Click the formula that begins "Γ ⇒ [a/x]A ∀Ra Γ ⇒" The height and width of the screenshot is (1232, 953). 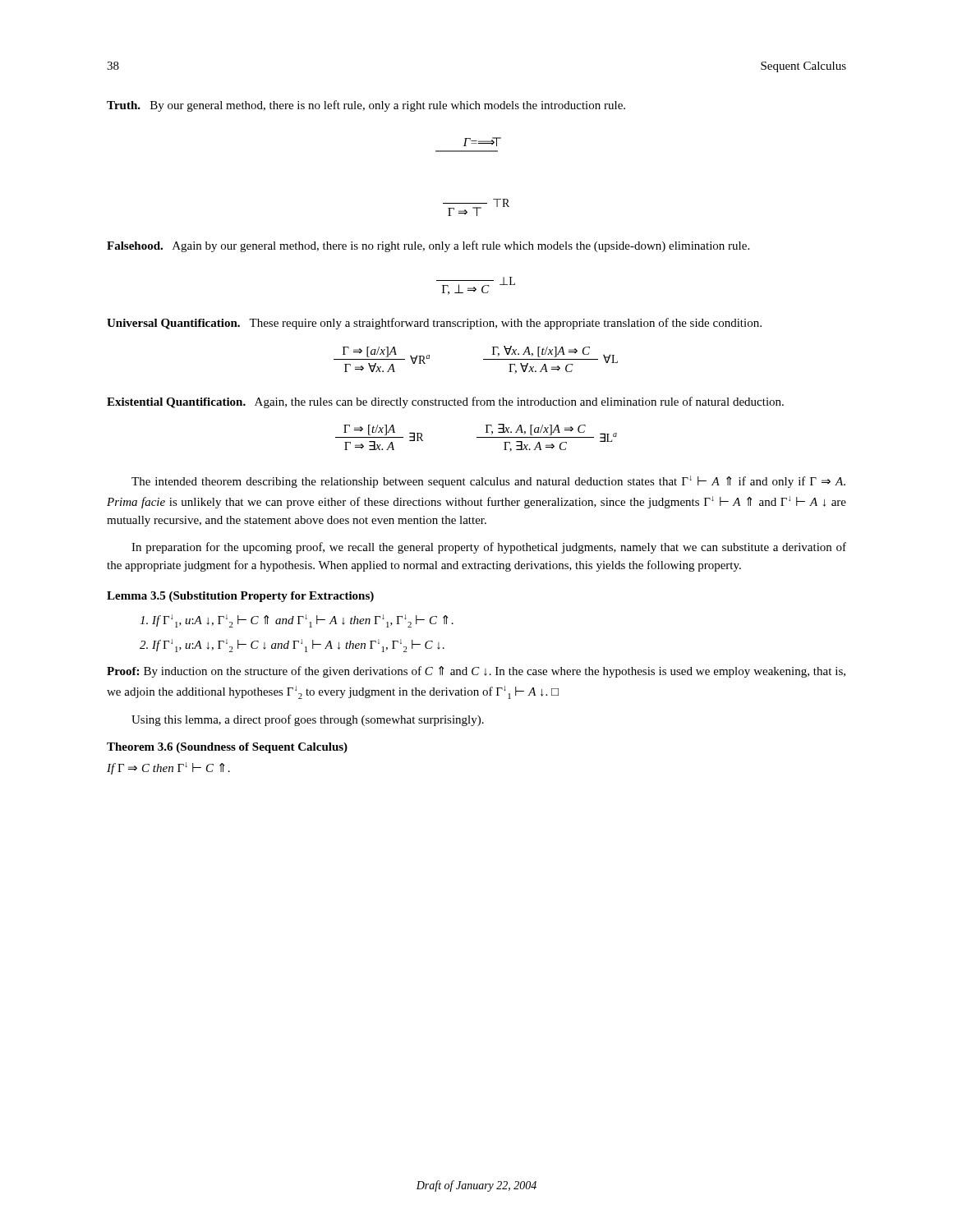[476, 359]
